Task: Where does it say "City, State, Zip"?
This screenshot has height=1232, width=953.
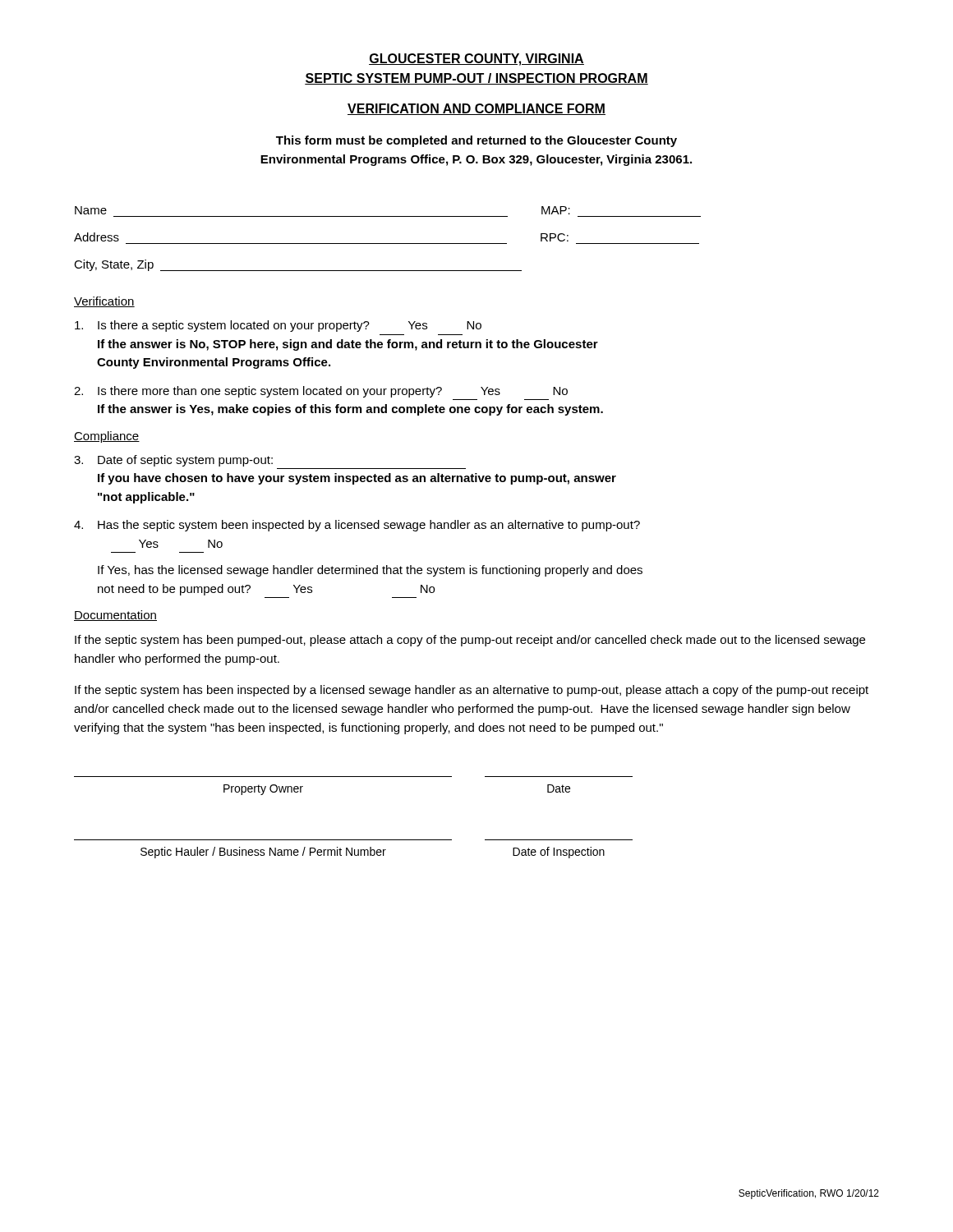Action: tap(298, 263)
